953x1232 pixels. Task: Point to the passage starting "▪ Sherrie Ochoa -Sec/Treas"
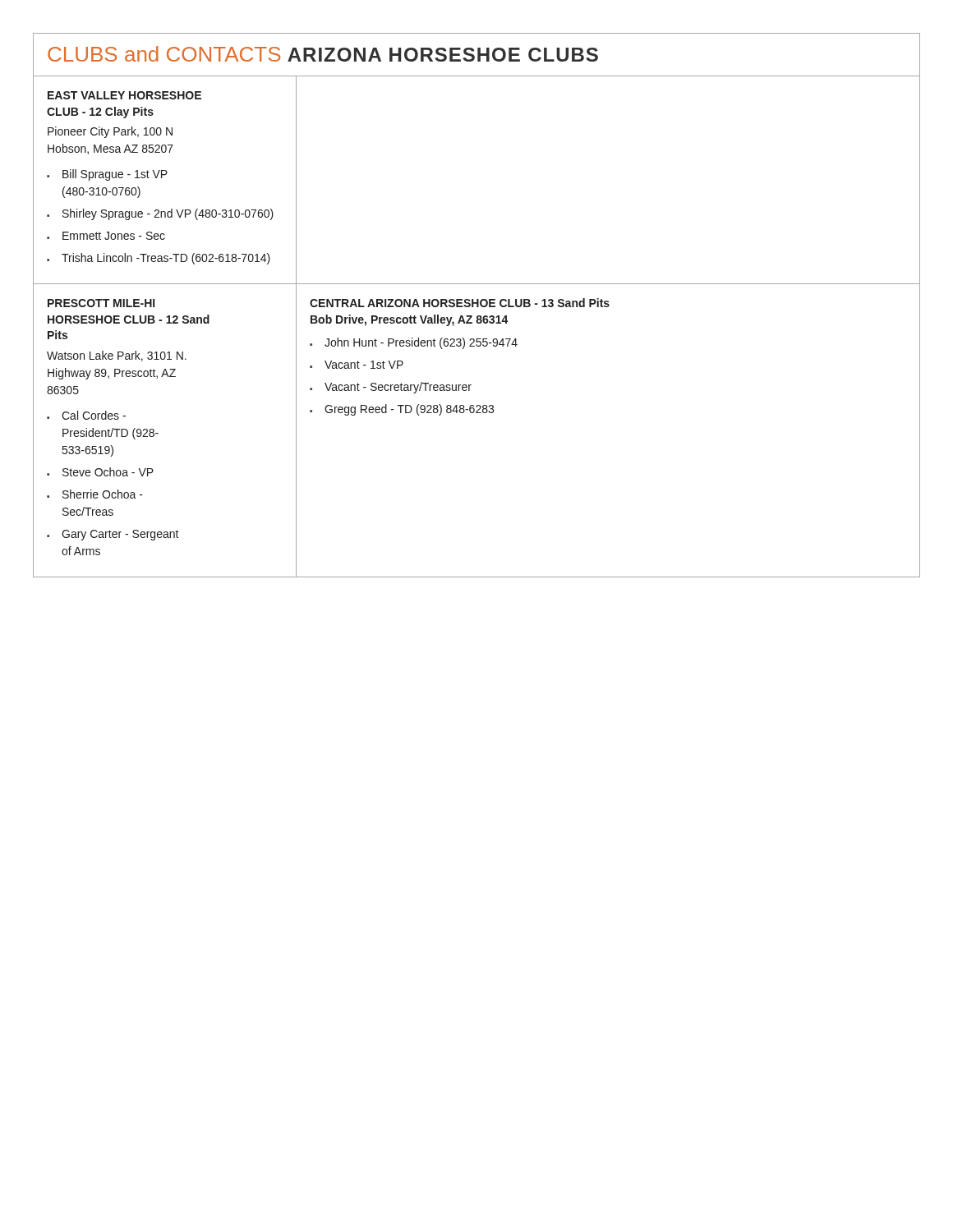(x=95, y=494)
